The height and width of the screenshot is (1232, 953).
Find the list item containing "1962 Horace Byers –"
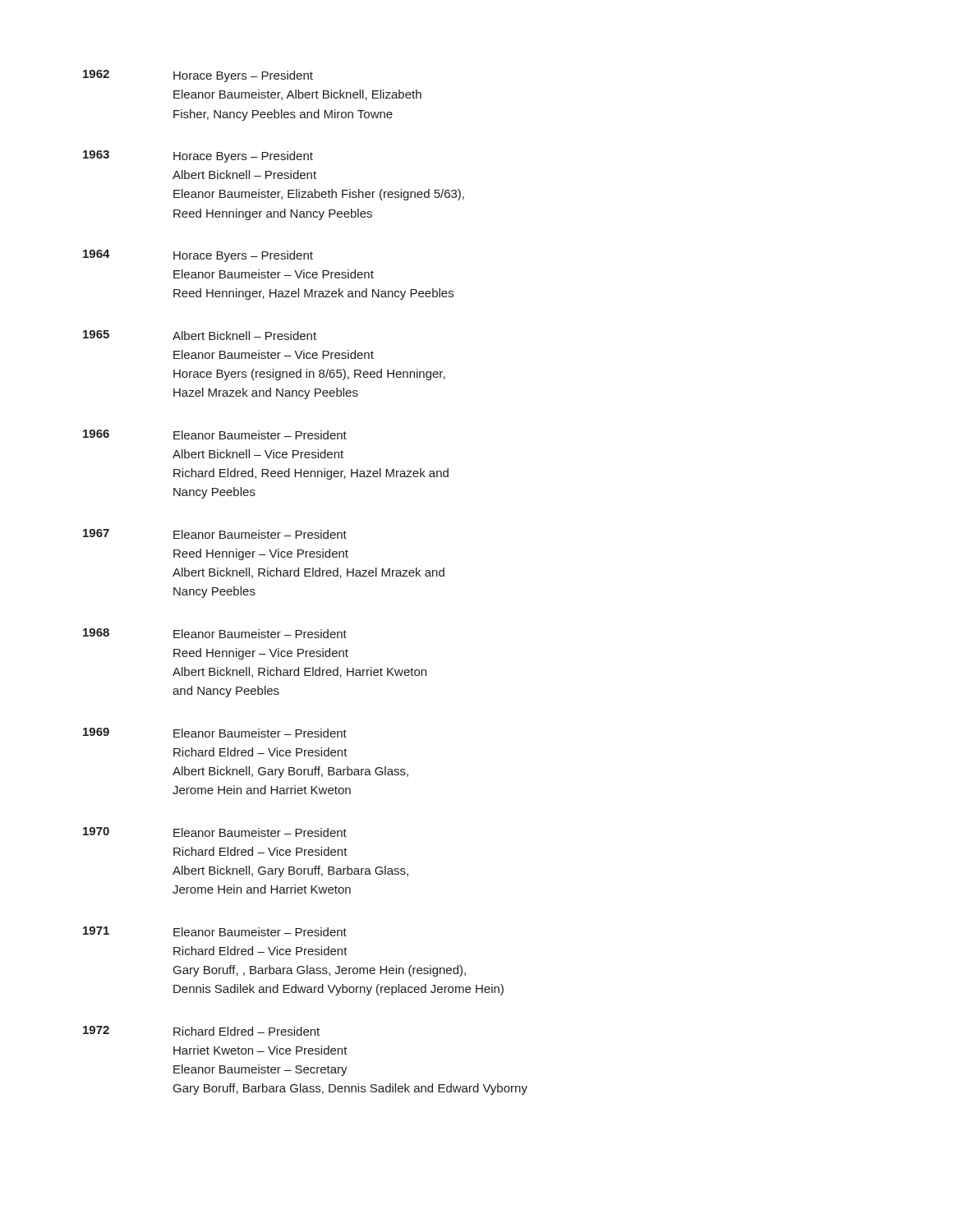[252, 94]
